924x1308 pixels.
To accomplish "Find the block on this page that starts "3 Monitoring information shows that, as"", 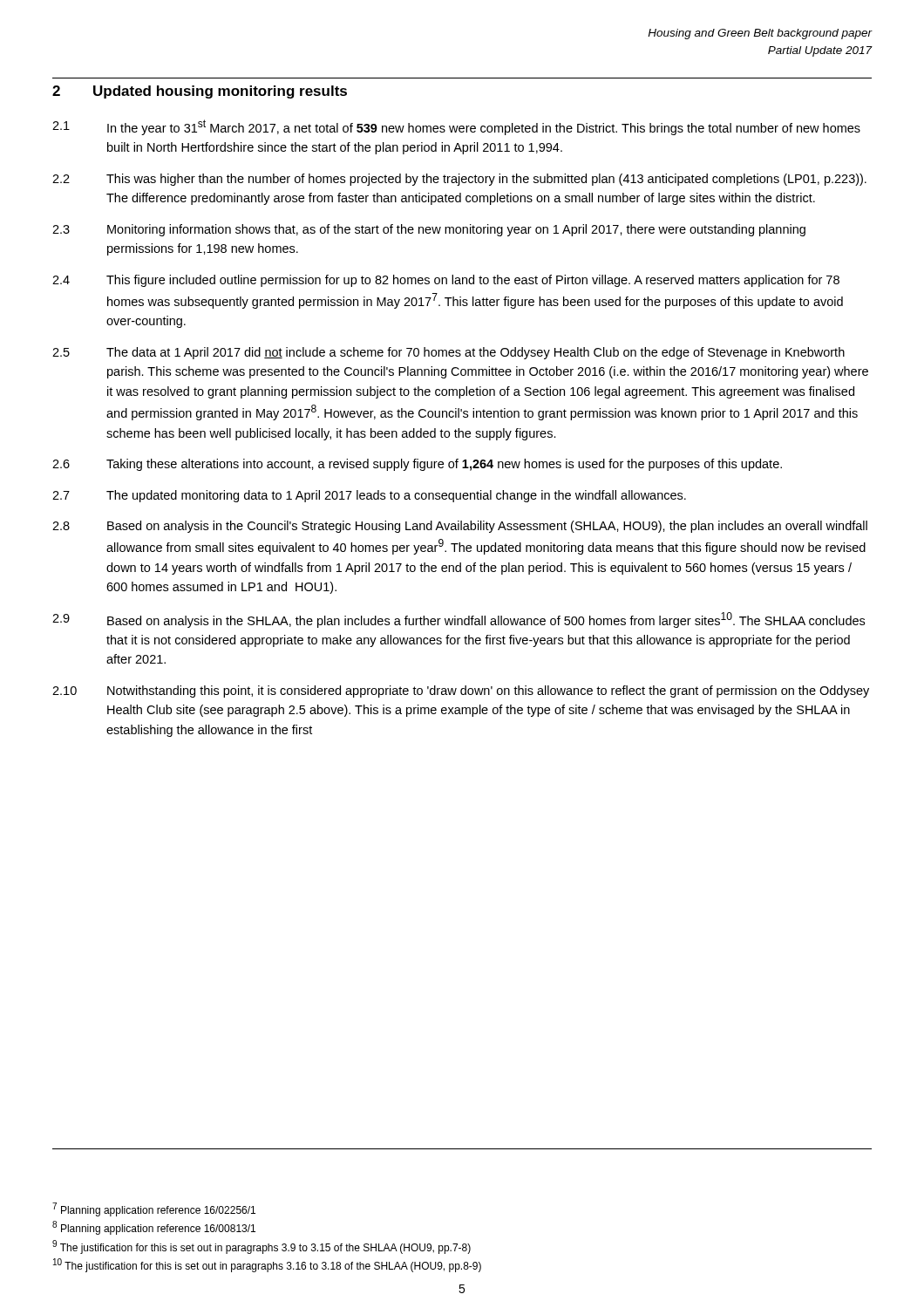I will 462,239.
